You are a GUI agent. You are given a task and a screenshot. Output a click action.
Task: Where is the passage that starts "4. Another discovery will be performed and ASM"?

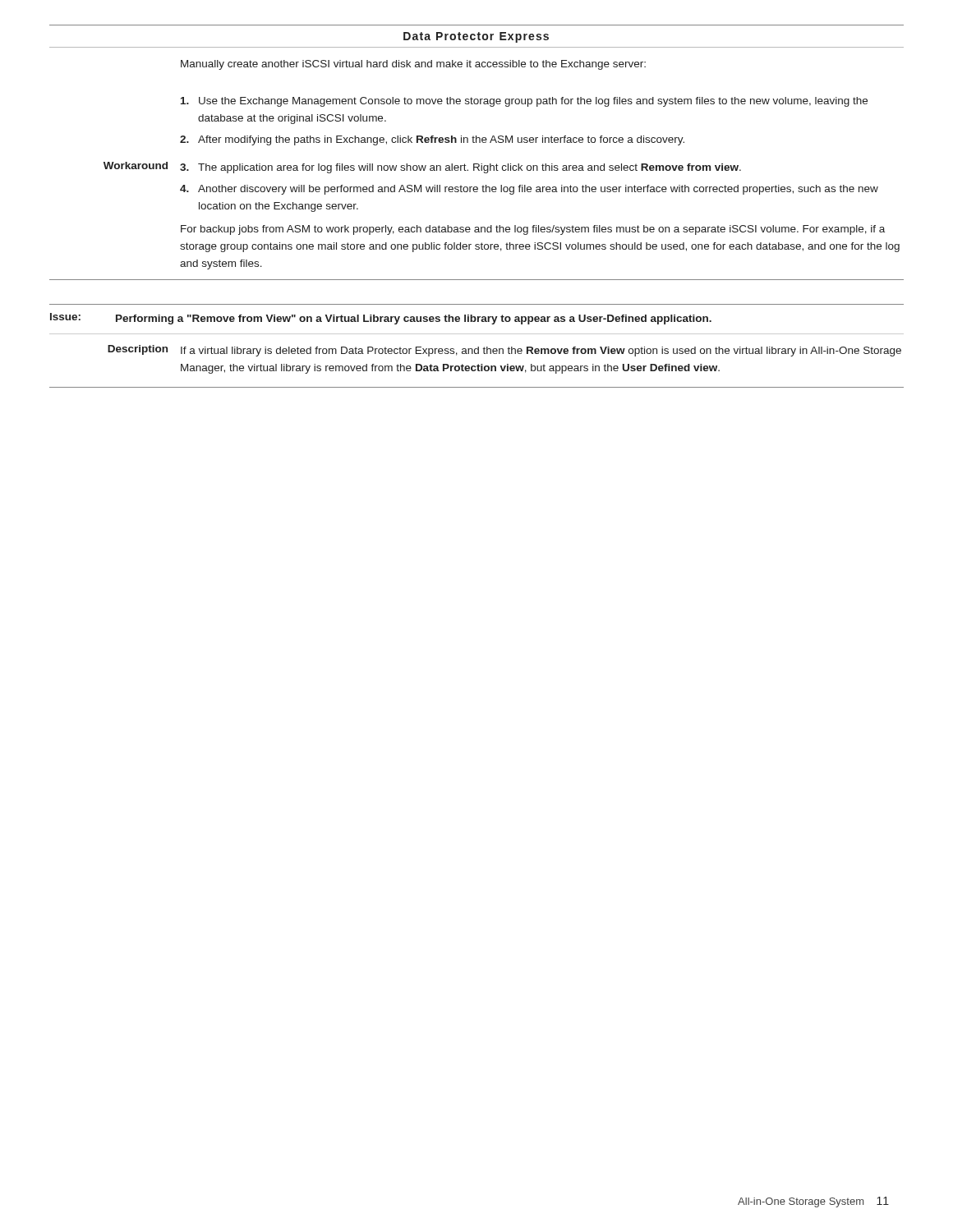542,198
